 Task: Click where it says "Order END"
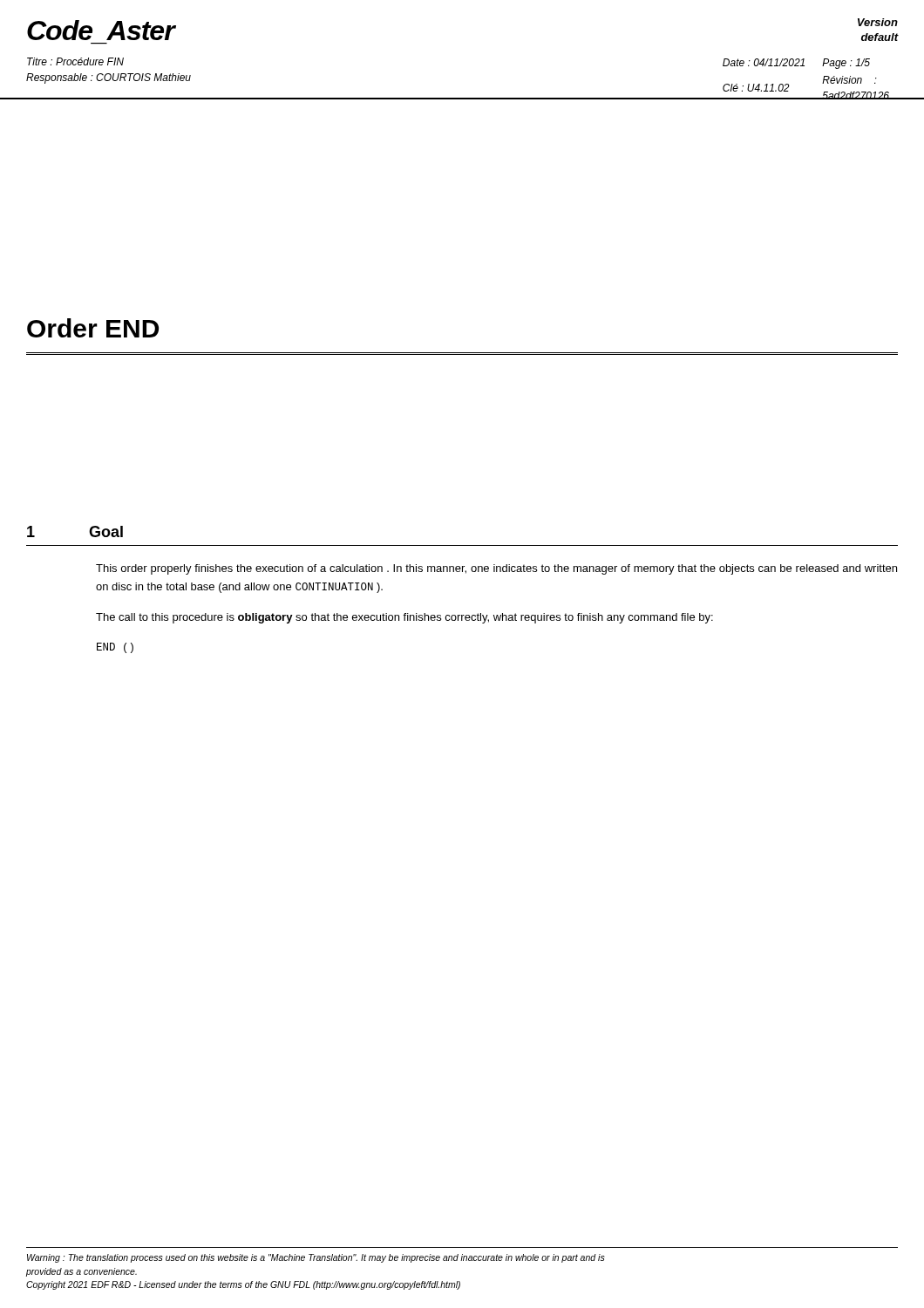coord(93,328)
